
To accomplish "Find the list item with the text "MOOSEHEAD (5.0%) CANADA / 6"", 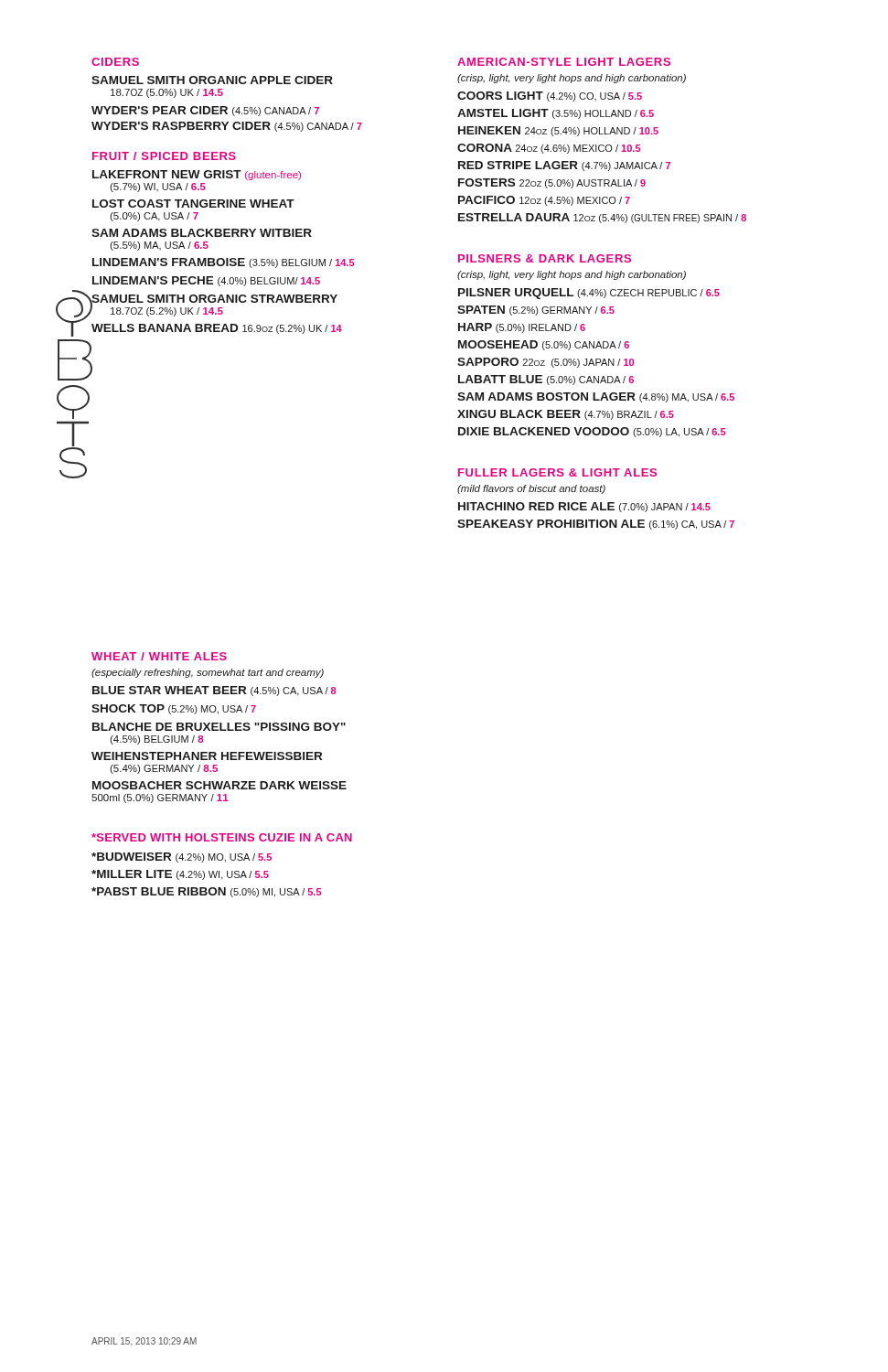I will tap(543, 344).
